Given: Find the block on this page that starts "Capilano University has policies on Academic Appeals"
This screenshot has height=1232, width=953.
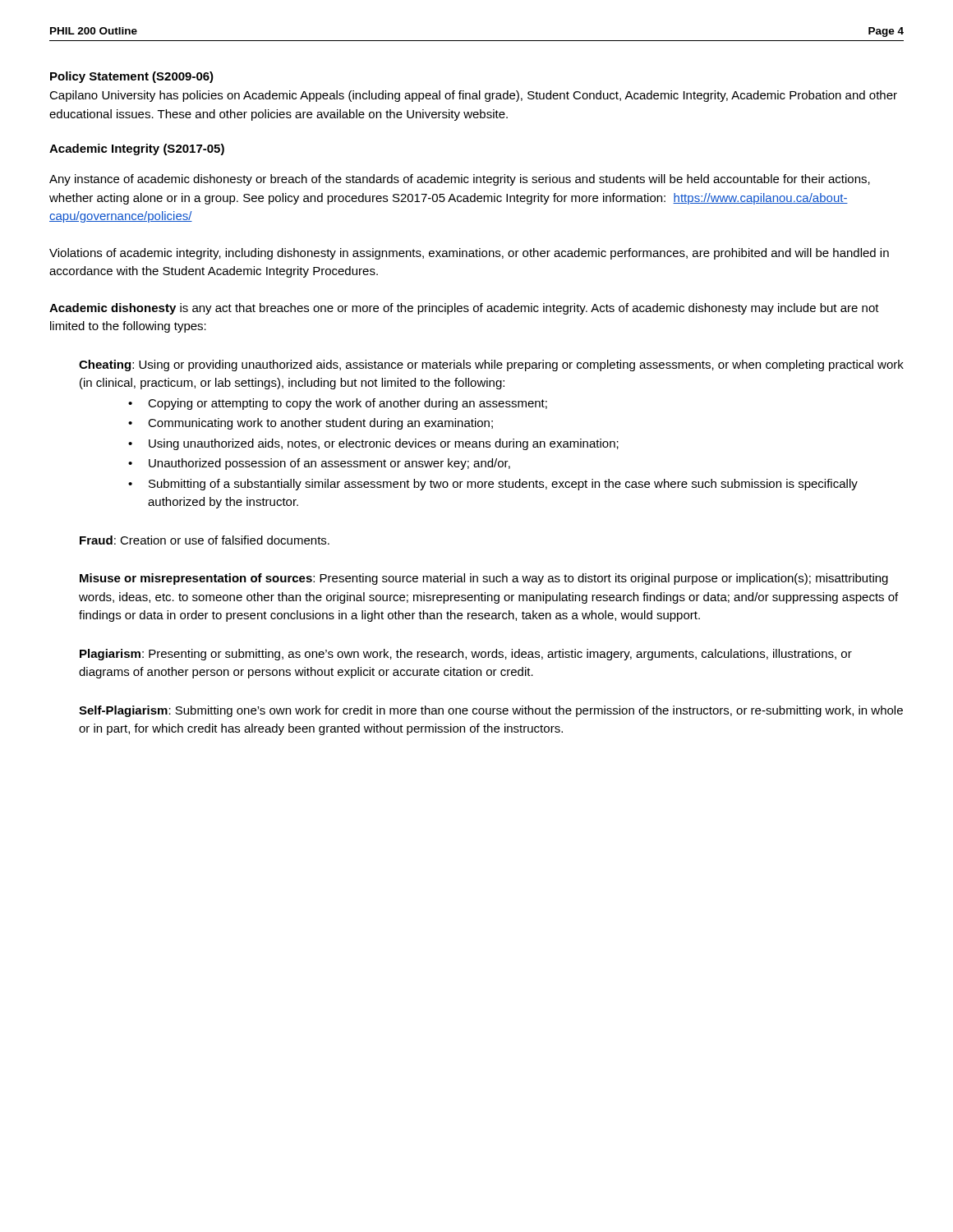Looking at the screenshot, I should pos(473,104).
